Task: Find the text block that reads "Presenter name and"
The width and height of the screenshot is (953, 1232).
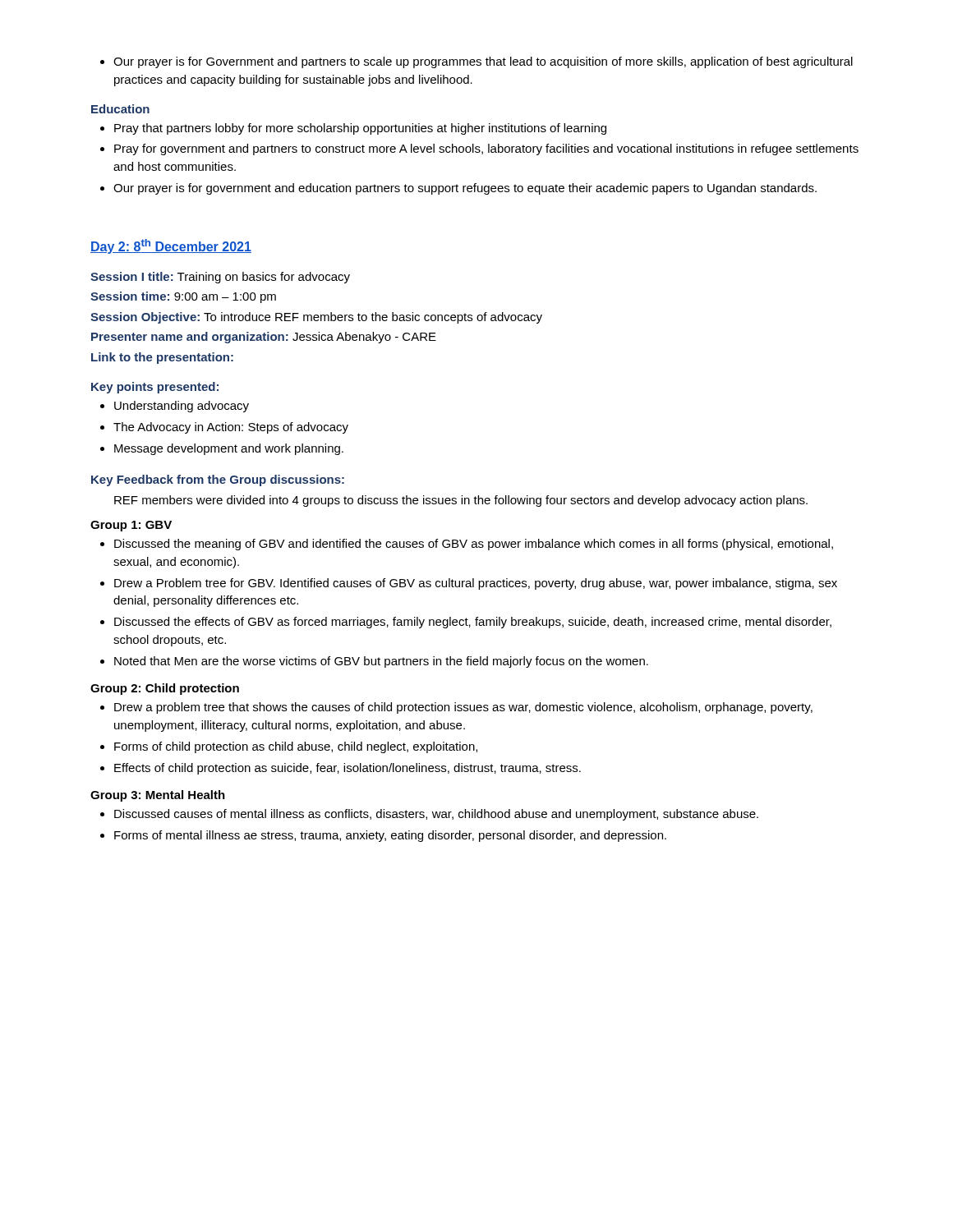Action: tap(263, 337)
